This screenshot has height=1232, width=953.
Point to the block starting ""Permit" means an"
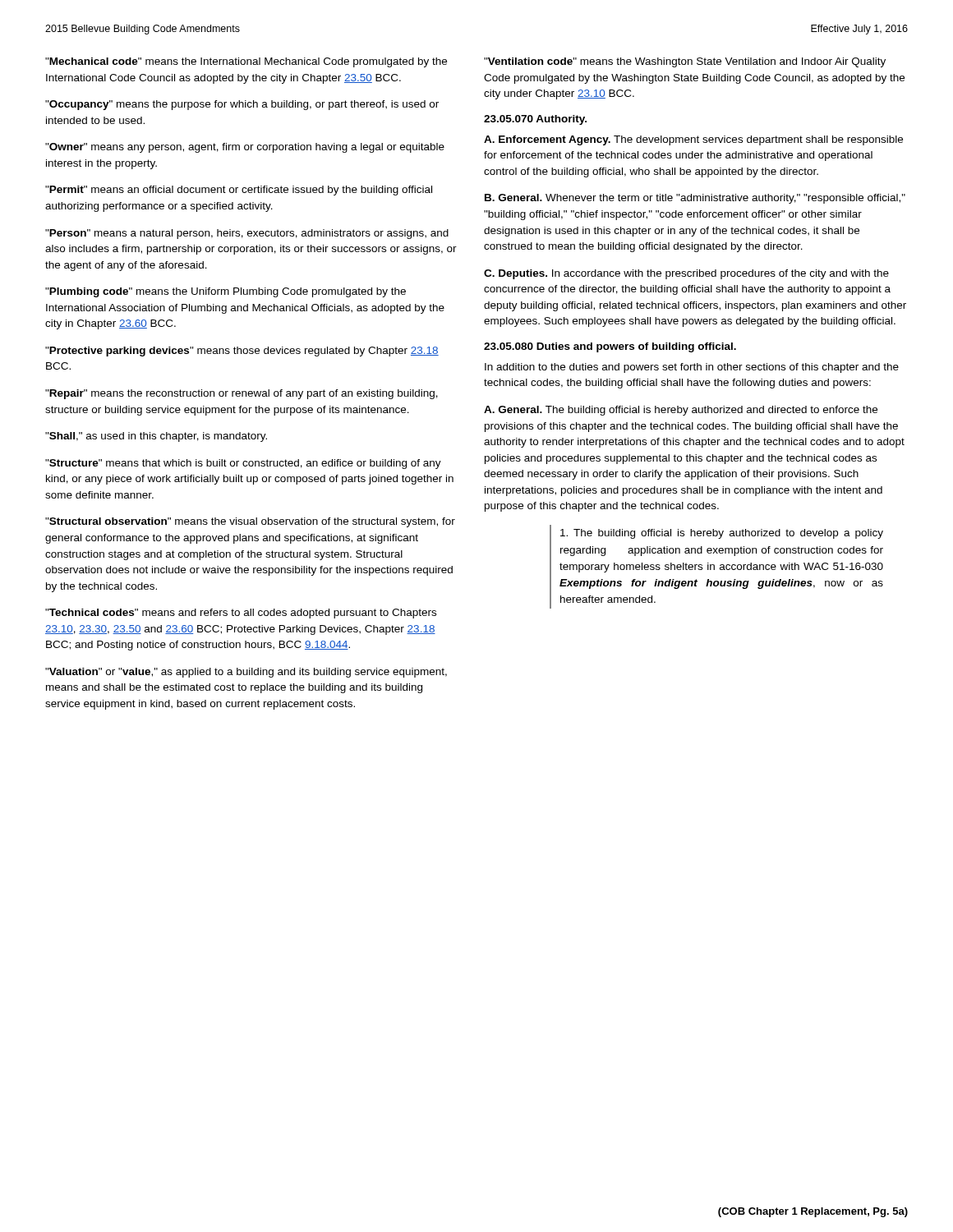tap(252, 198)
